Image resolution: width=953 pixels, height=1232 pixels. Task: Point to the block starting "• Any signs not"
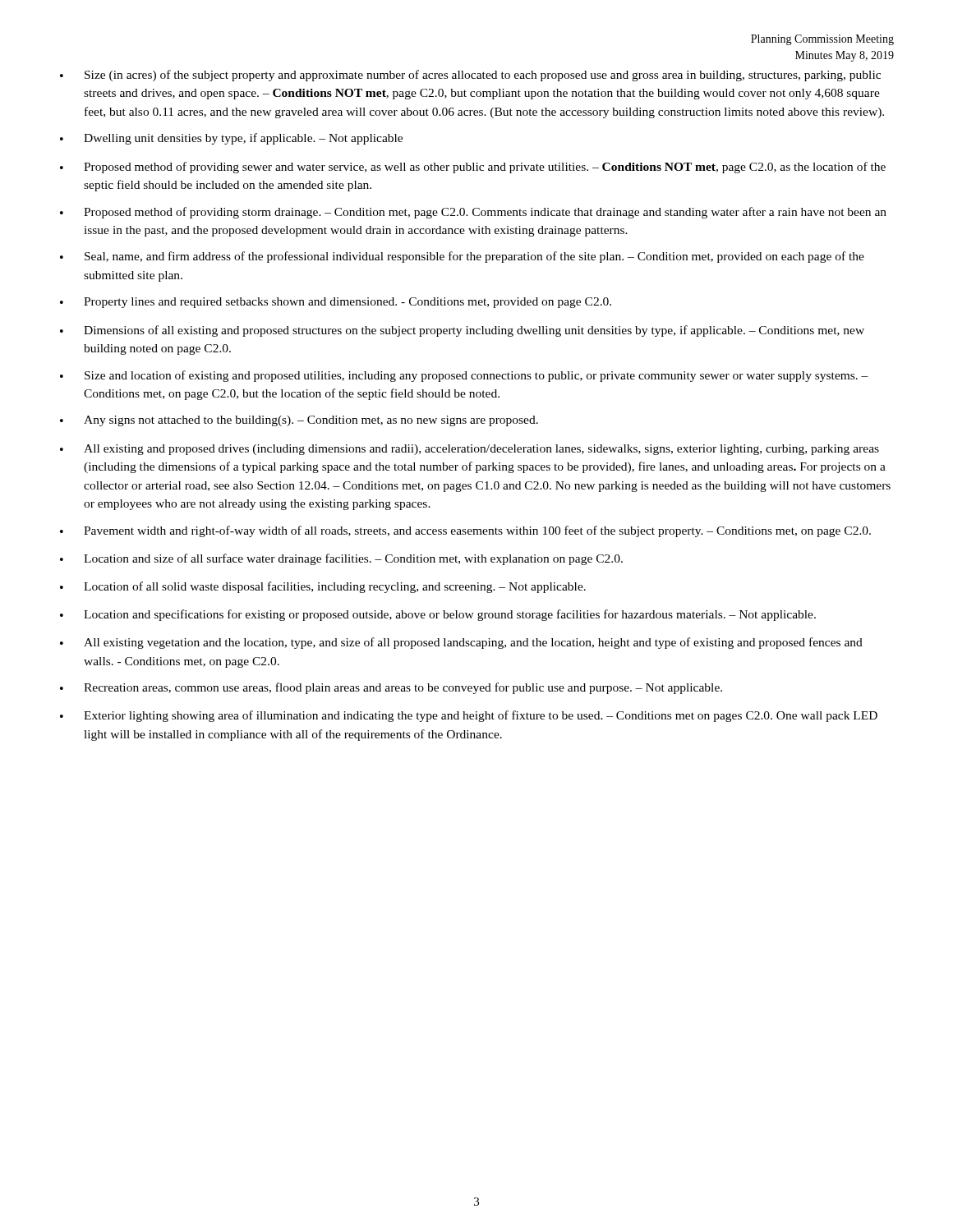[476, 421]
